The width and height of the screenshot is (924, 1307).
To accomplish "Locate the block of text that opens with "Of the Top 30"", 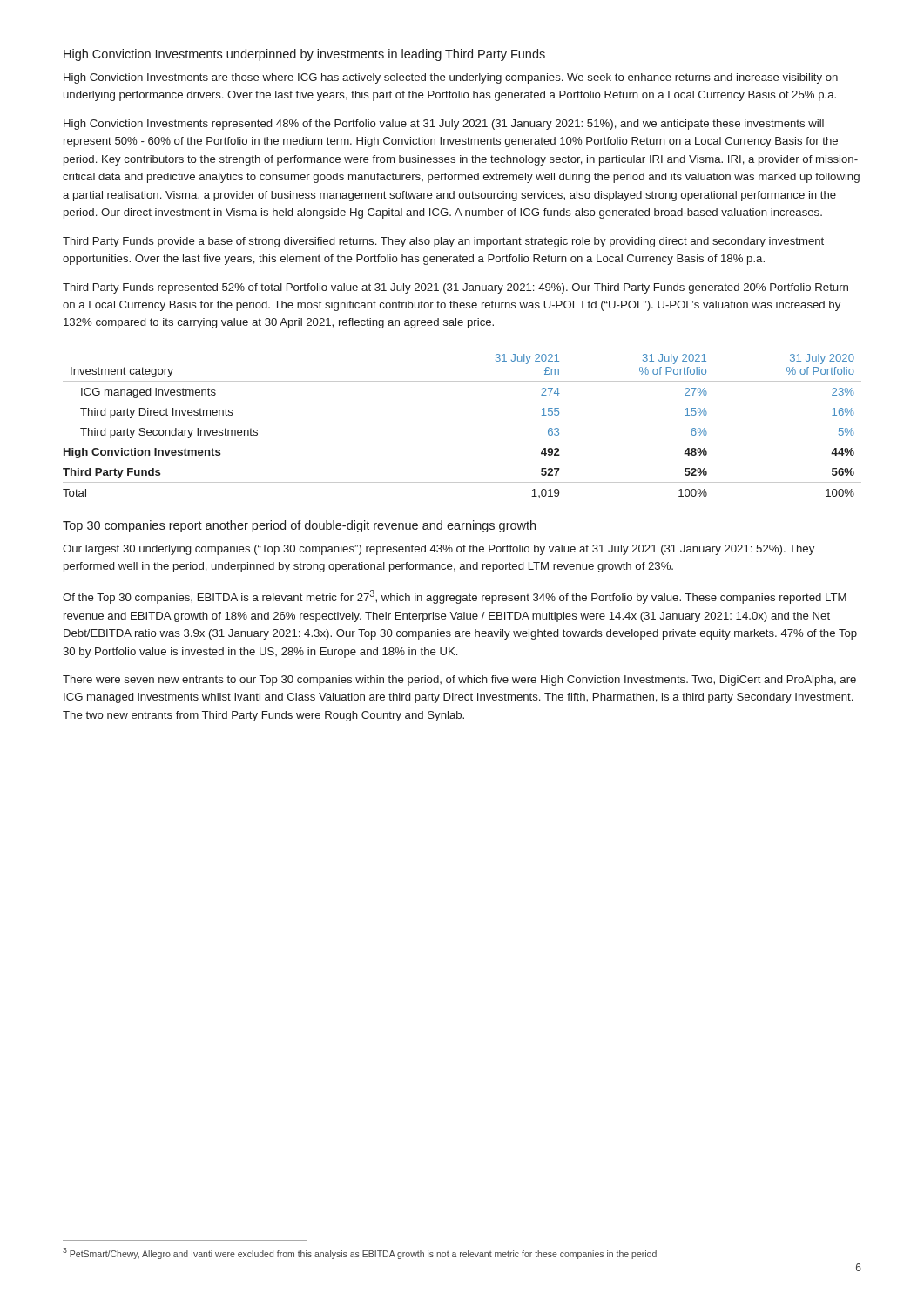I will 460,623.
